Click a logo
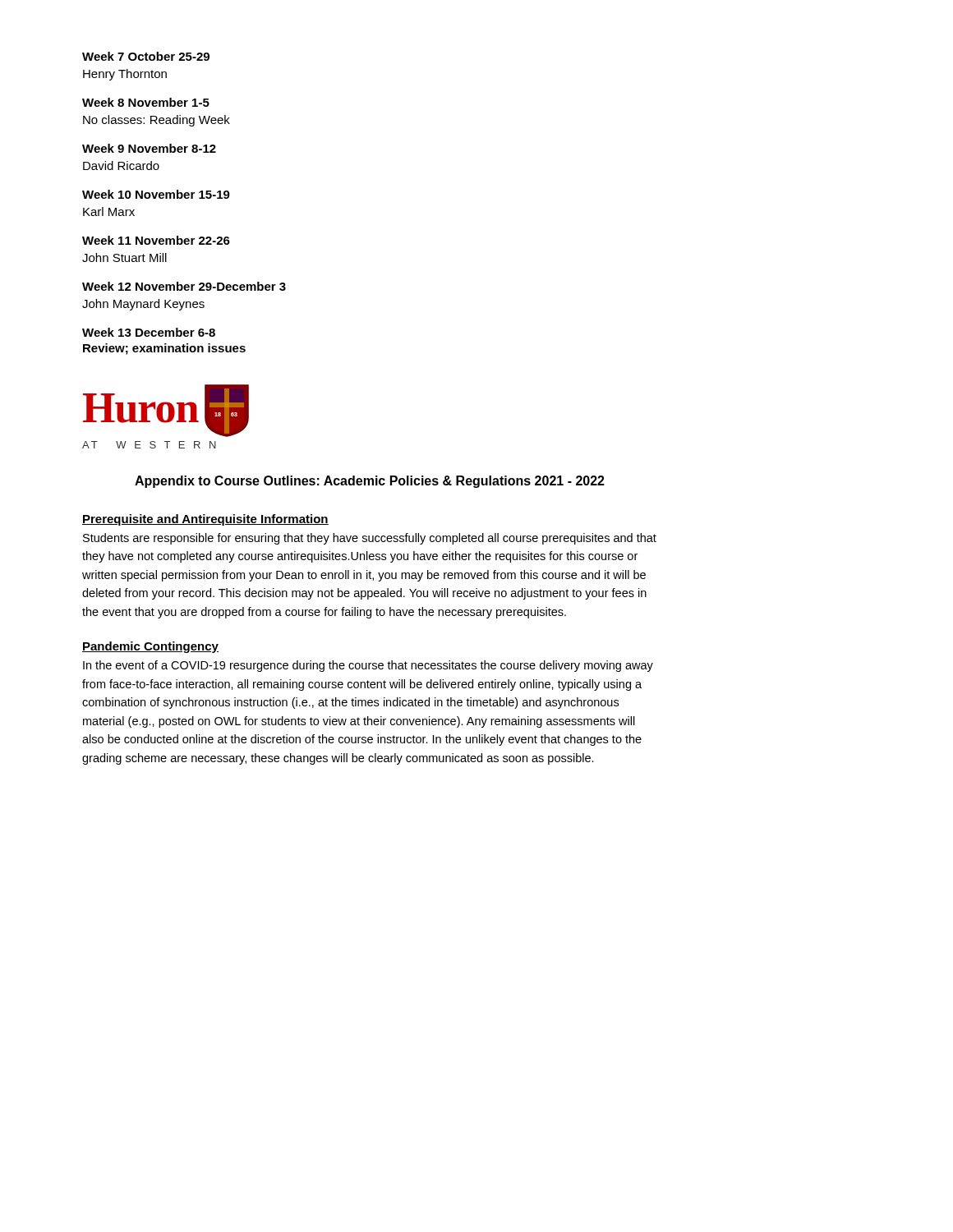The image size is (953, 1232). coord(370,414)
